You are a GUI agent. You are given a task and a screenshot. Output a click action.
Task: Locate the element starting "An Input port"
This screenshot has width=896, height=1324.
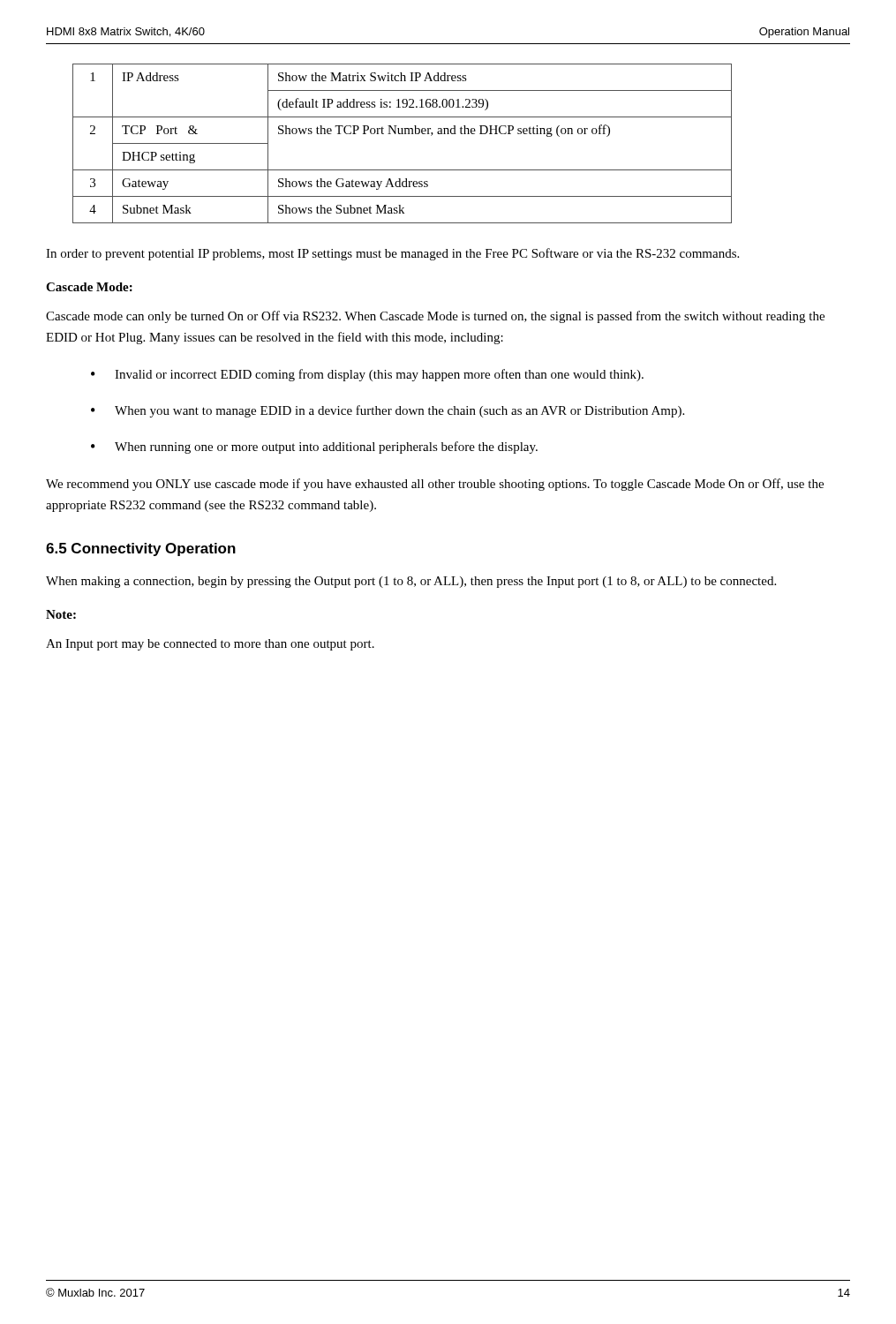coord(210,643)
